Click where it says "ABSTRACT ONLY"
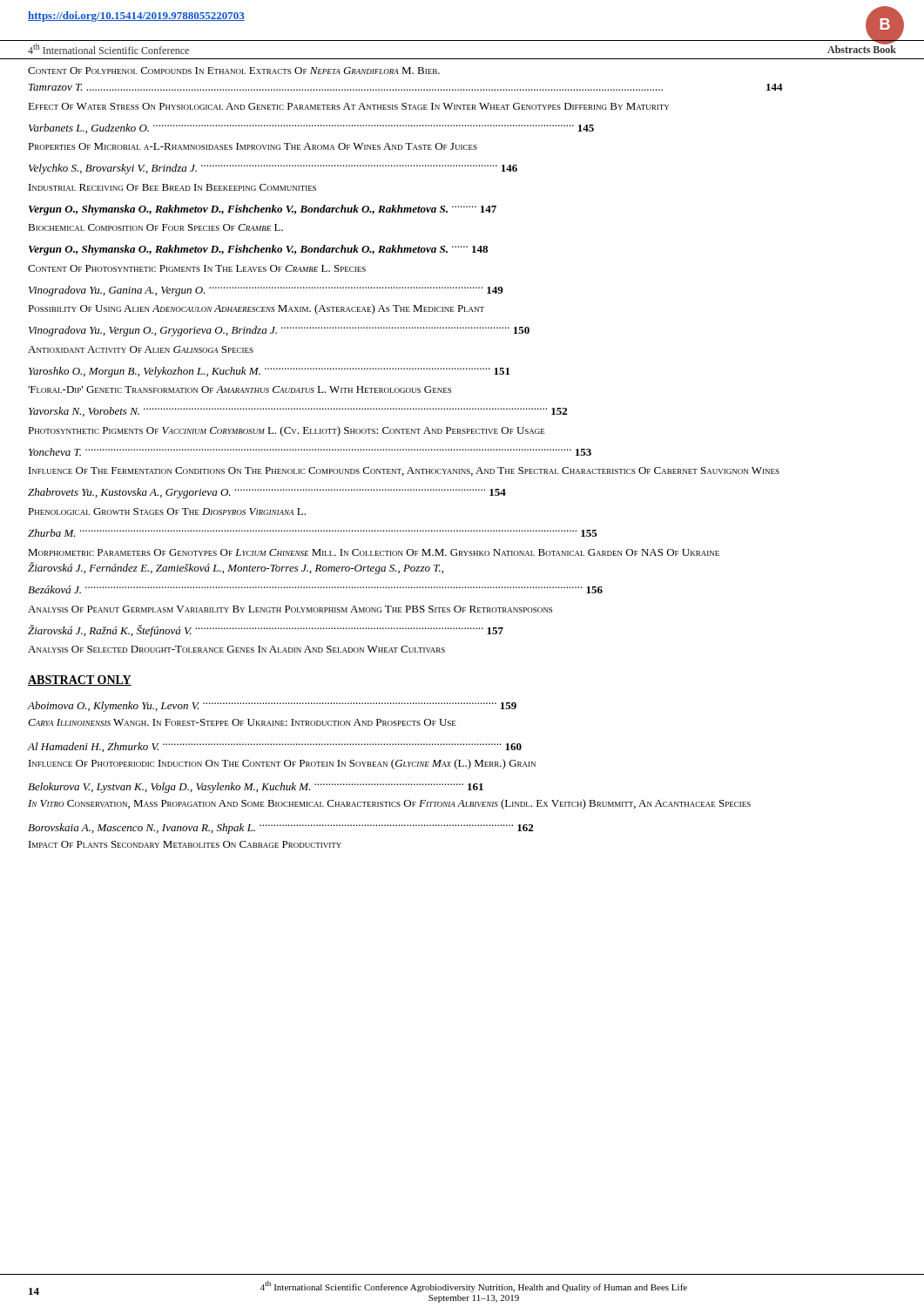The image size is (924, 1307). coord(80,680)
